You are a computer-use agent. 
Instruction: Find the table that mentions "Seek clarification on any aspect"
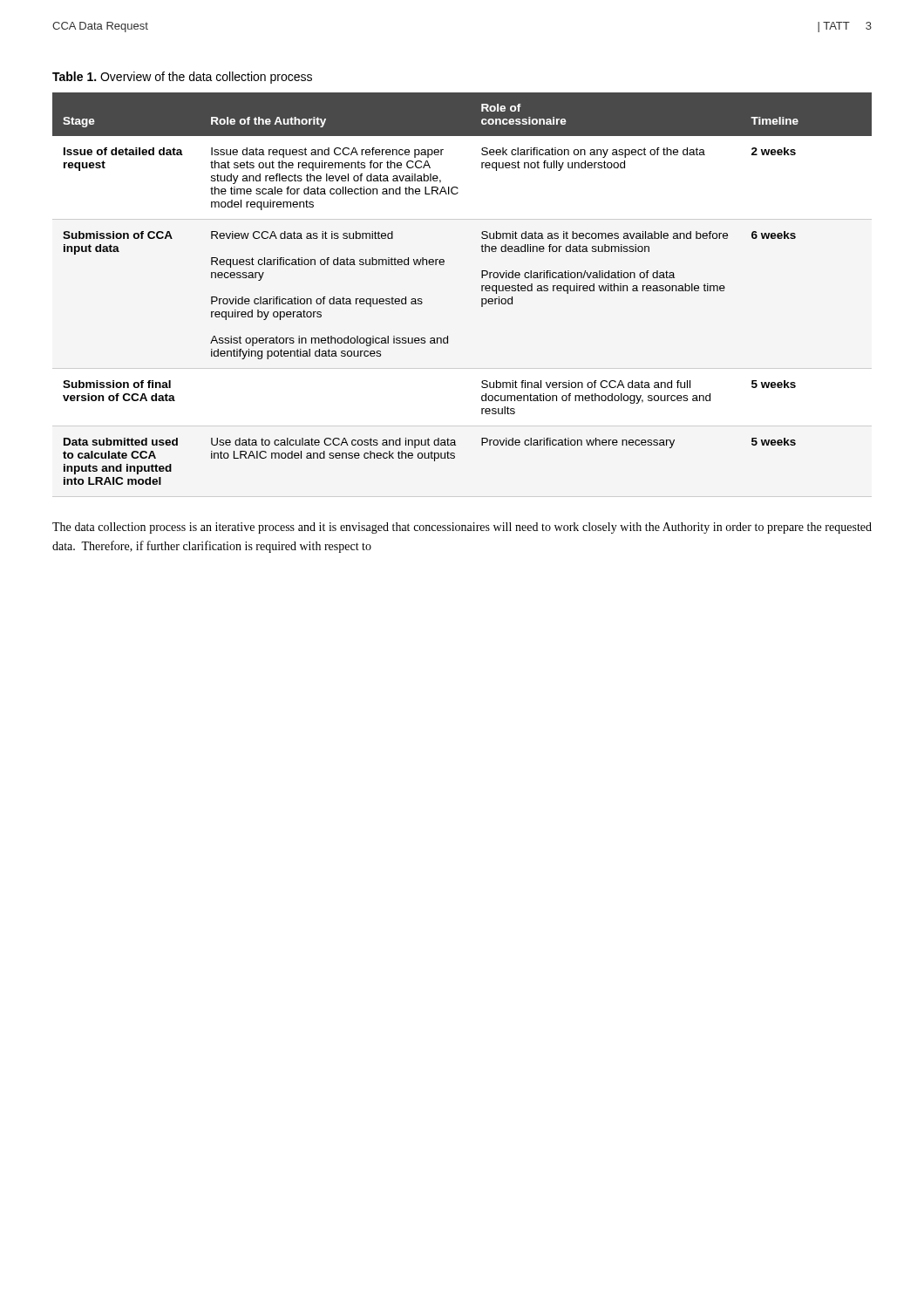462,295
